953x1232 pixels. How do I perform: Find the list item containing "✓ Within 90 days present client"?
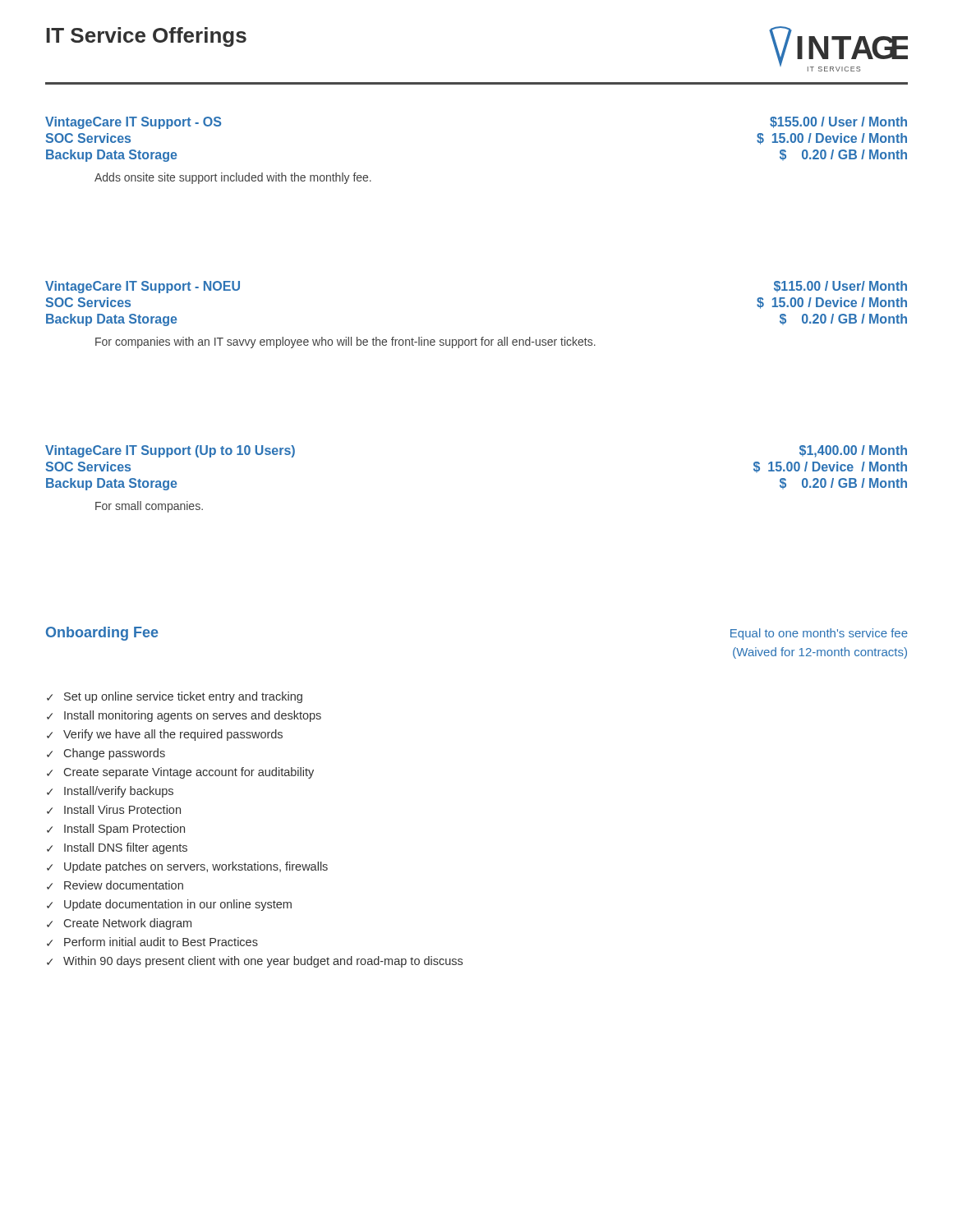click(254, 961)
